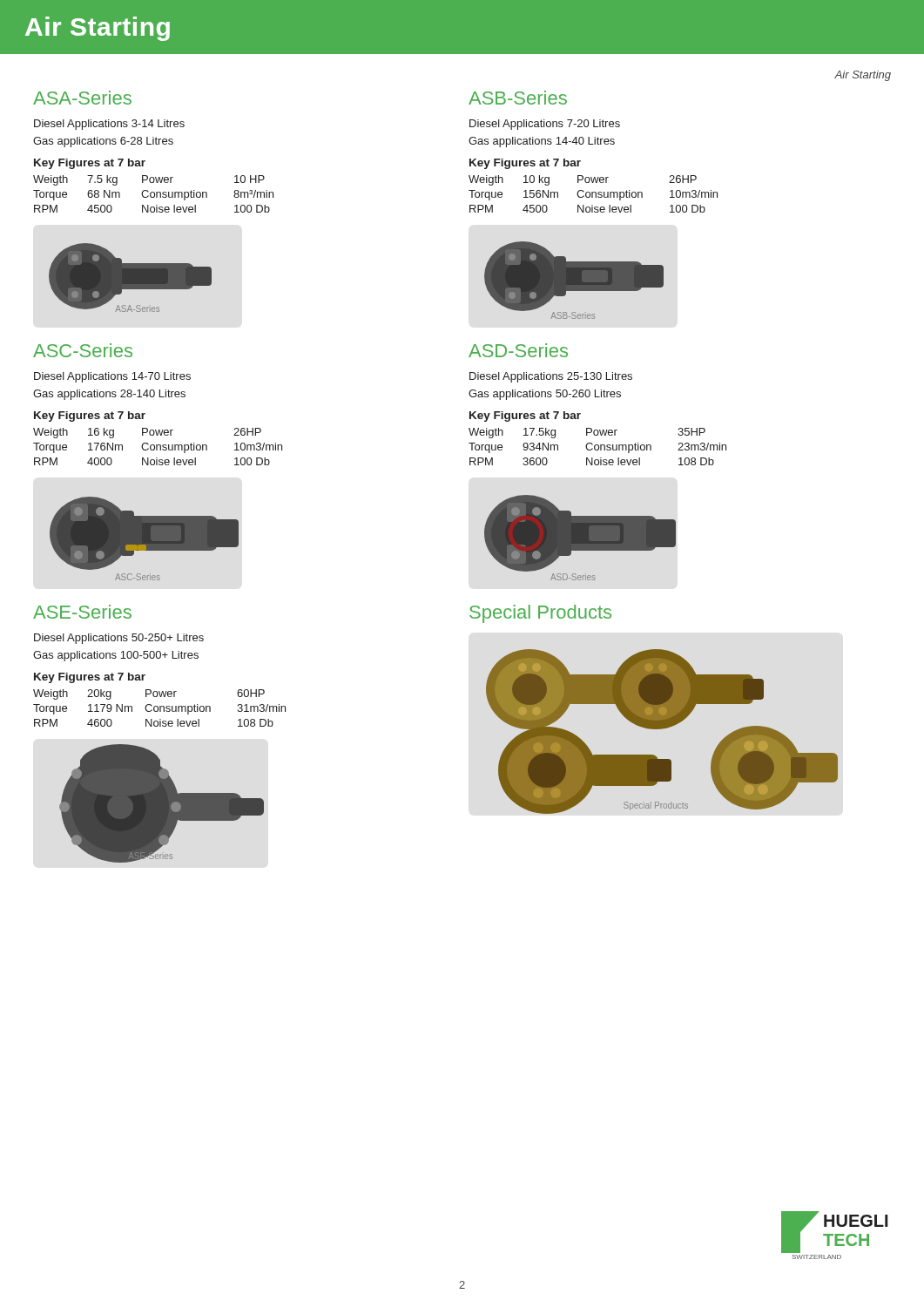This screenshot has width=924, height=1307.
Task: Find the block on this page that starts "Diesel Applications 7-20 Litres Gas applications"
Action: pos(544,132)
